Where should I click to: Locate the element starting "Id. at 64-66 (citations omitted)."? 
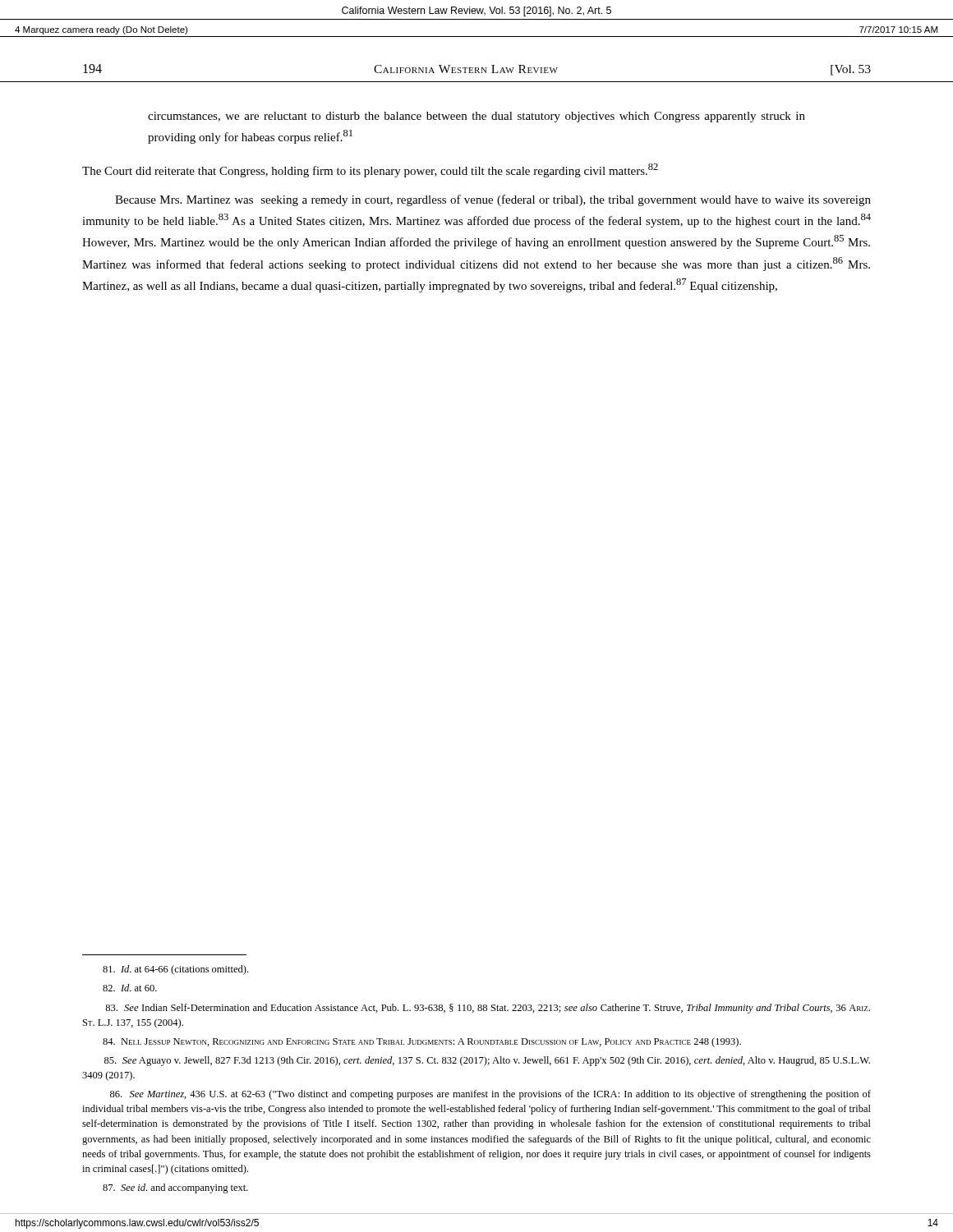[166, 969]
